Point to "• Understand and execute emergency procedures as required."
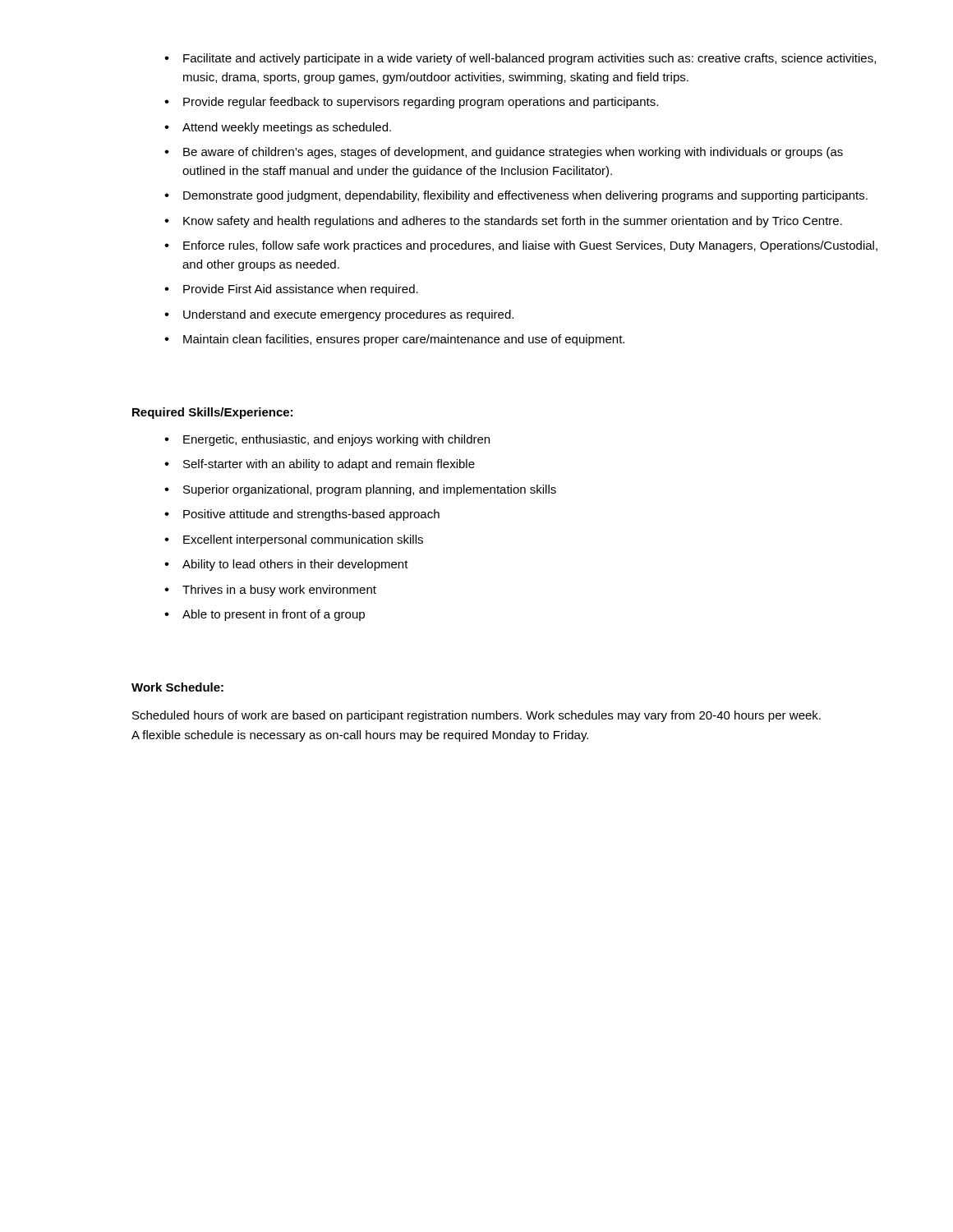Screen dimensions: 1232x953 click(x=339, y=315)
